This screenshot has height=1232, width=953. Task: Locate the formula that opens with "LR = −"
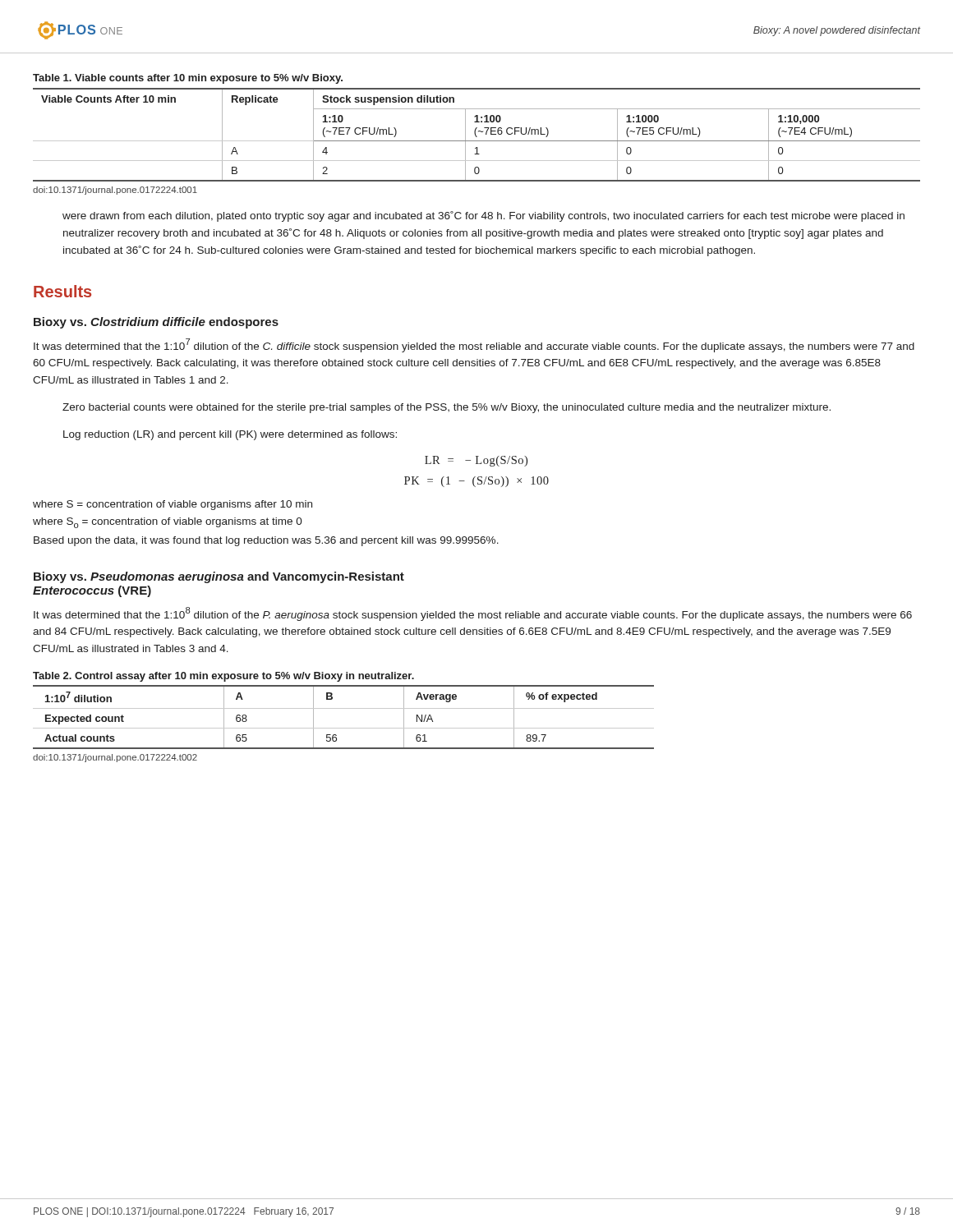point(476,460)
